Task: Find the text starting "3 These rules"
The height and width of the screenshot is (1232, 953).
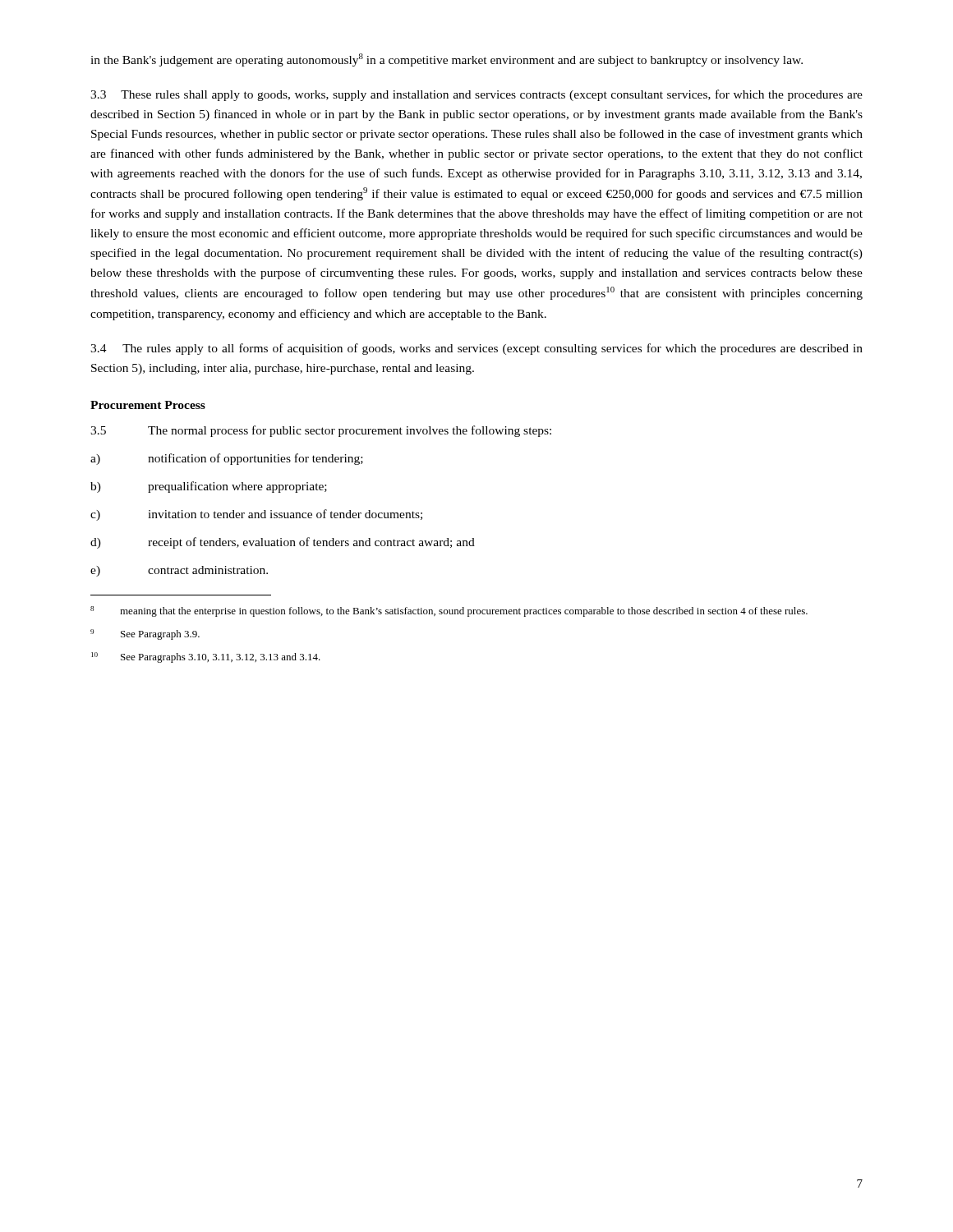Action: click(476, 204)
